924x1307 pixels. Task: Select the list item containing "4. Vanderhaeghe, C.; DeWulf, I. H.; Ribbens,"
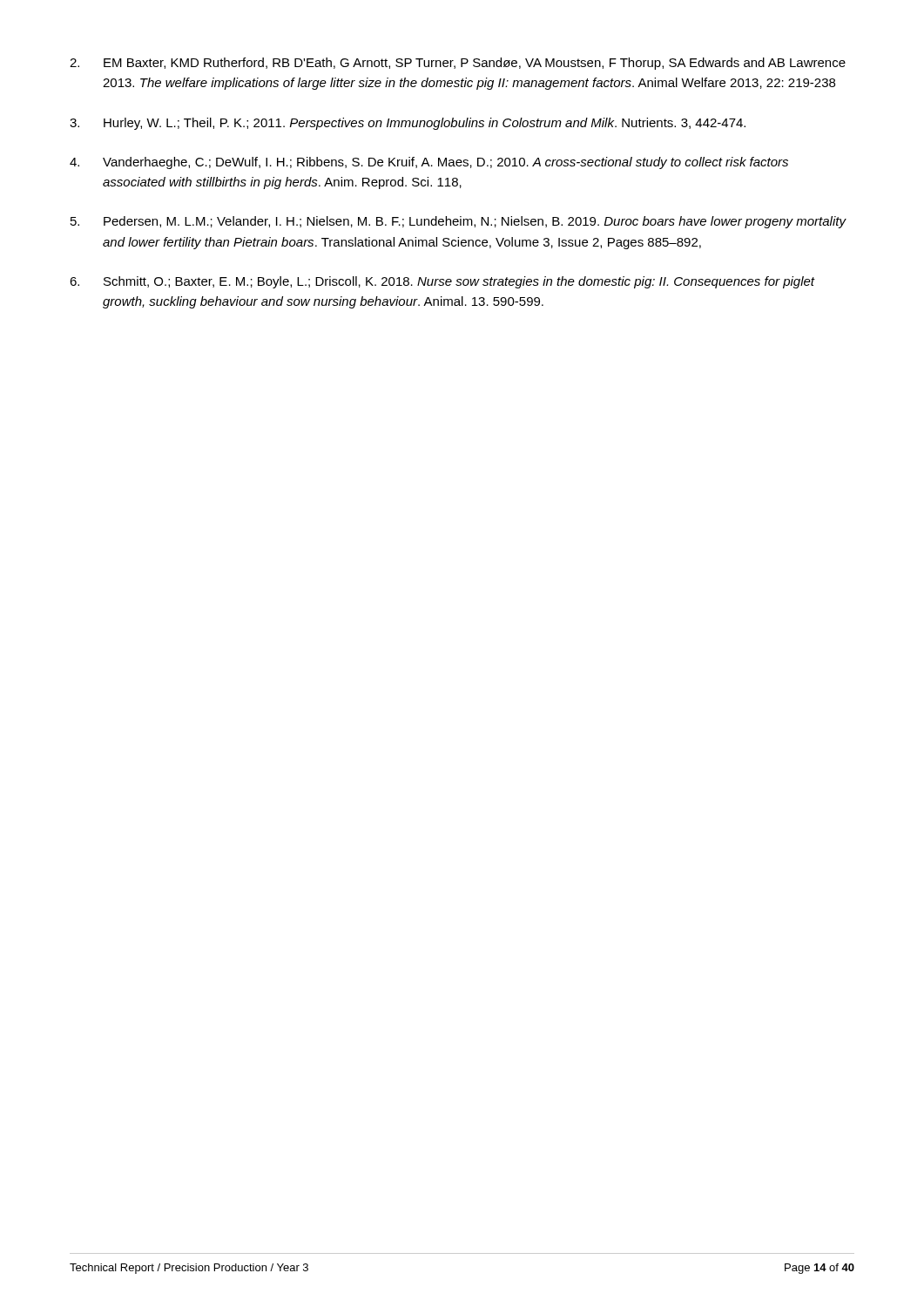(462, 172)
